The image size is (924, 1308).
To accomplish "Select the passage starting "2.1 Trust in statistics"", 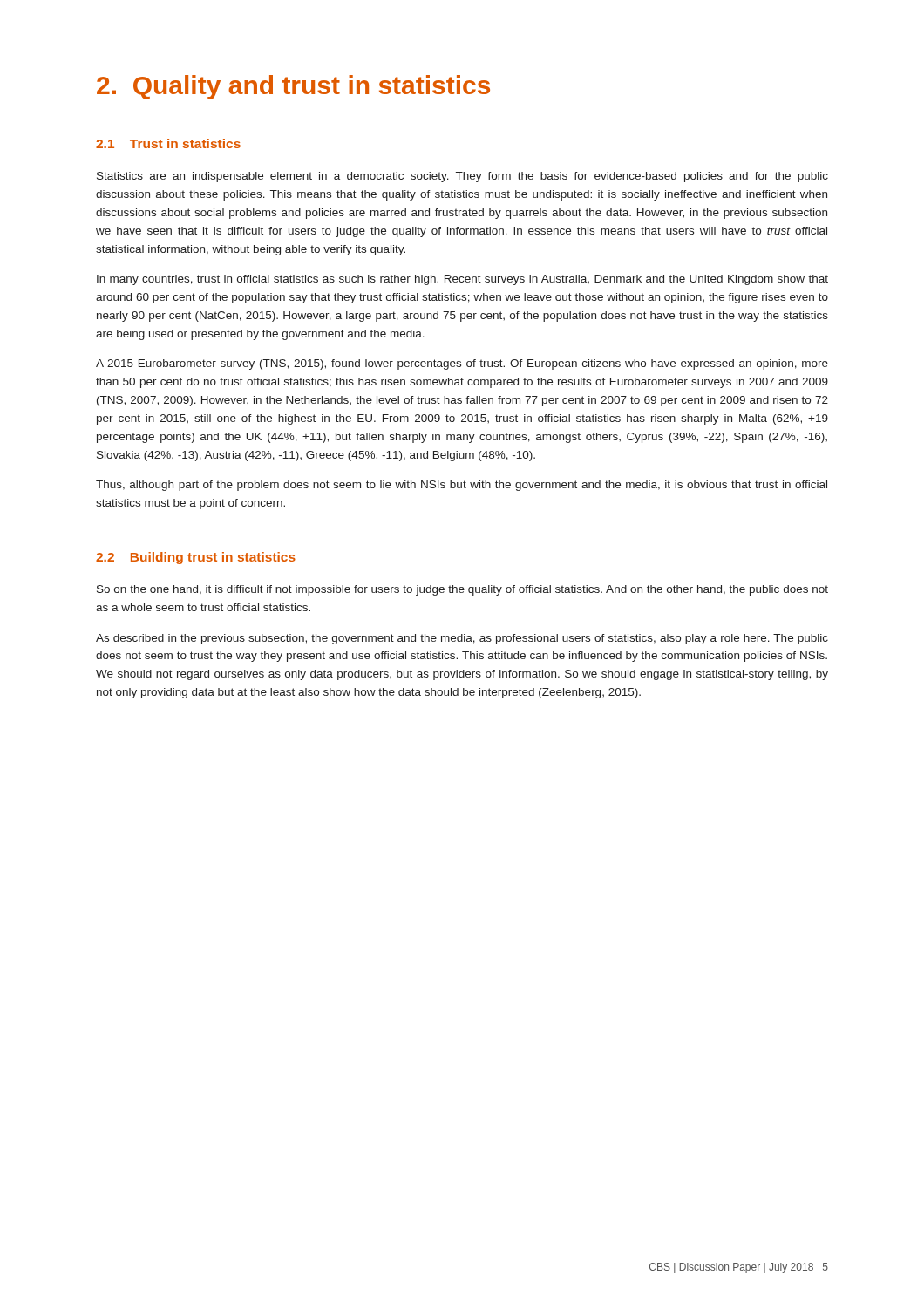I will pos(168,143).
